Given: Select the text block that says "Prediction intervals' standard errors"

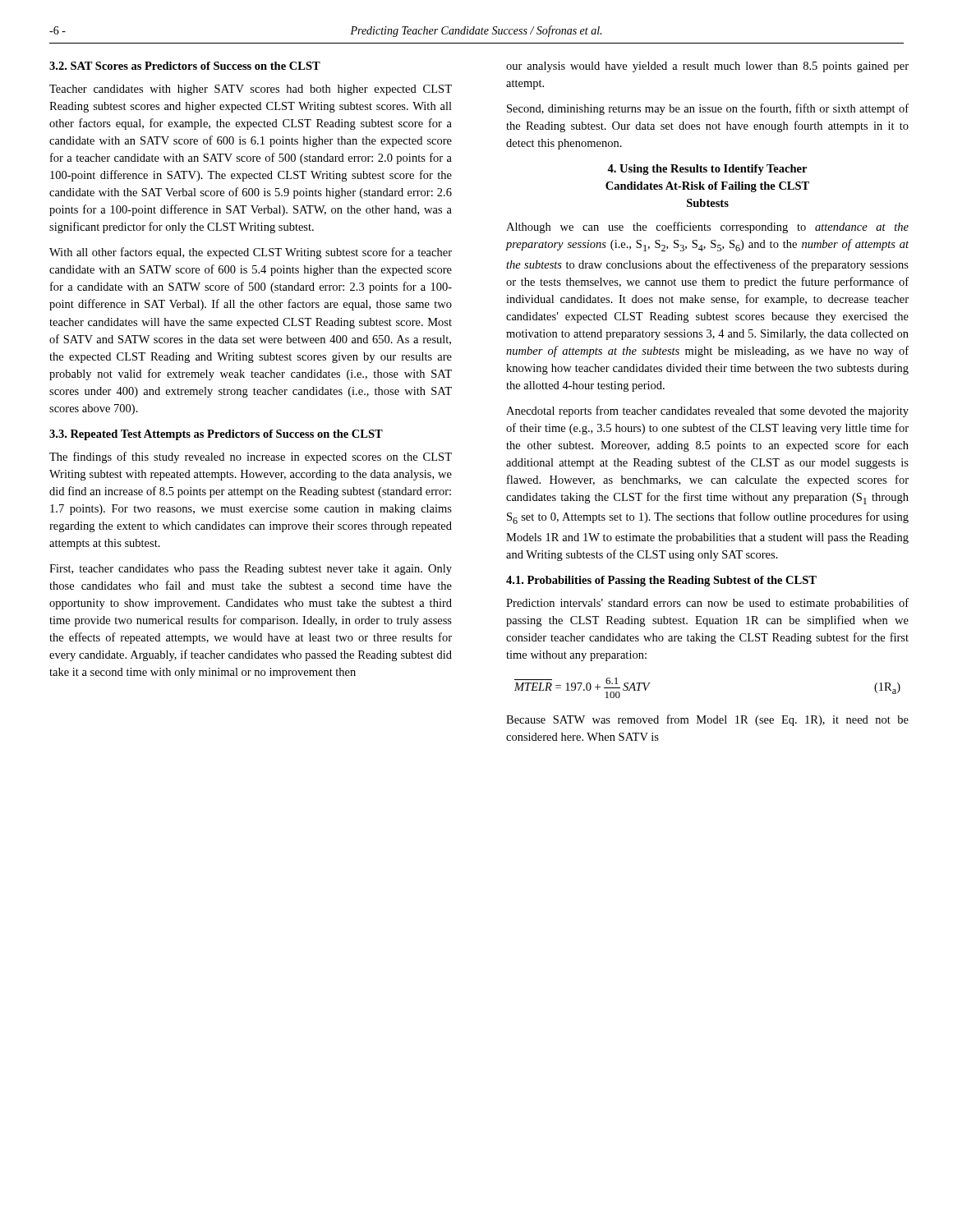Looking at the screenshot, I should (707, 629).
